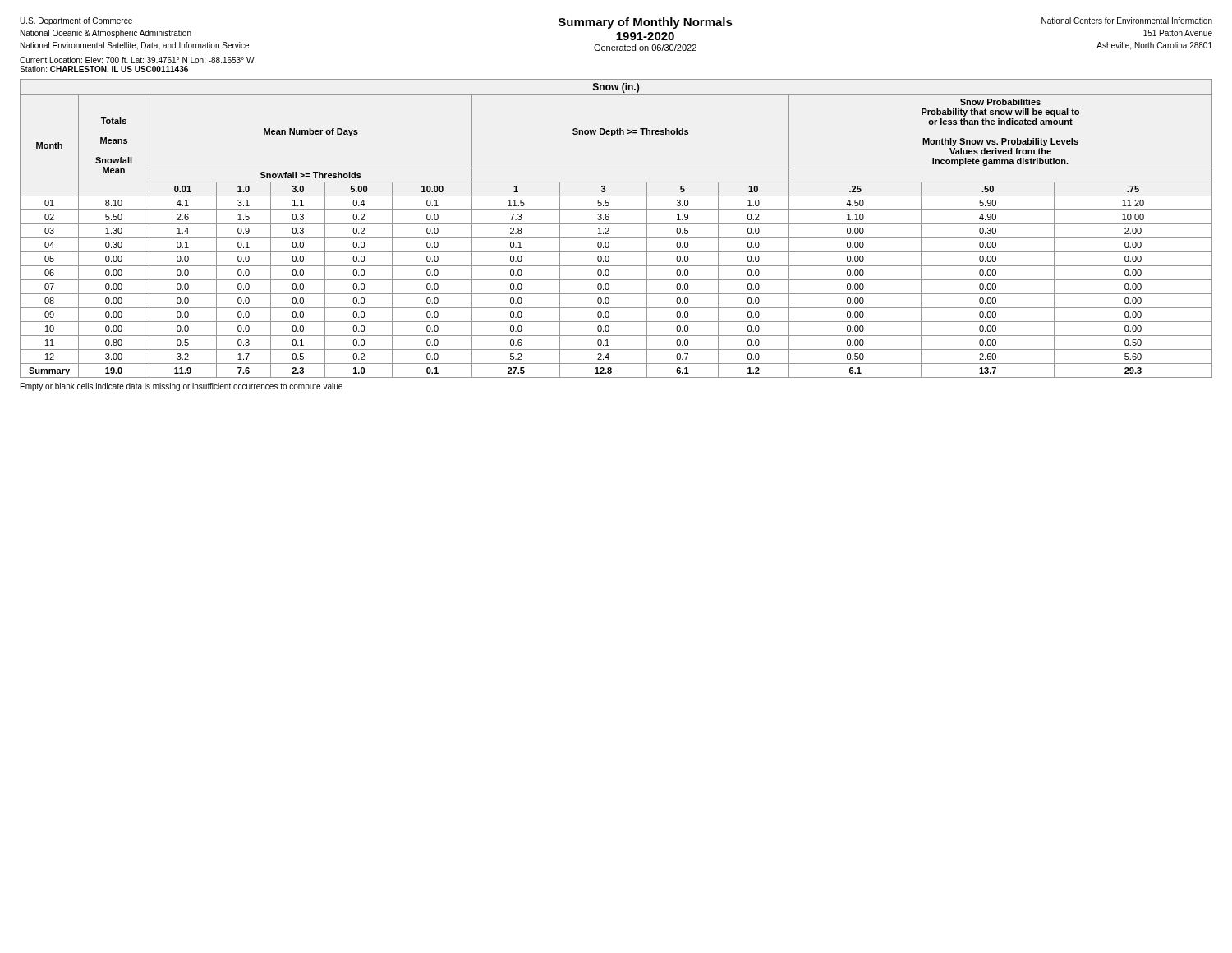Click the title that begins "Summary of Monthly Normals1991-2020 Generated"
The height and width of the screenshot is (953, 1232).
point(645,34)
